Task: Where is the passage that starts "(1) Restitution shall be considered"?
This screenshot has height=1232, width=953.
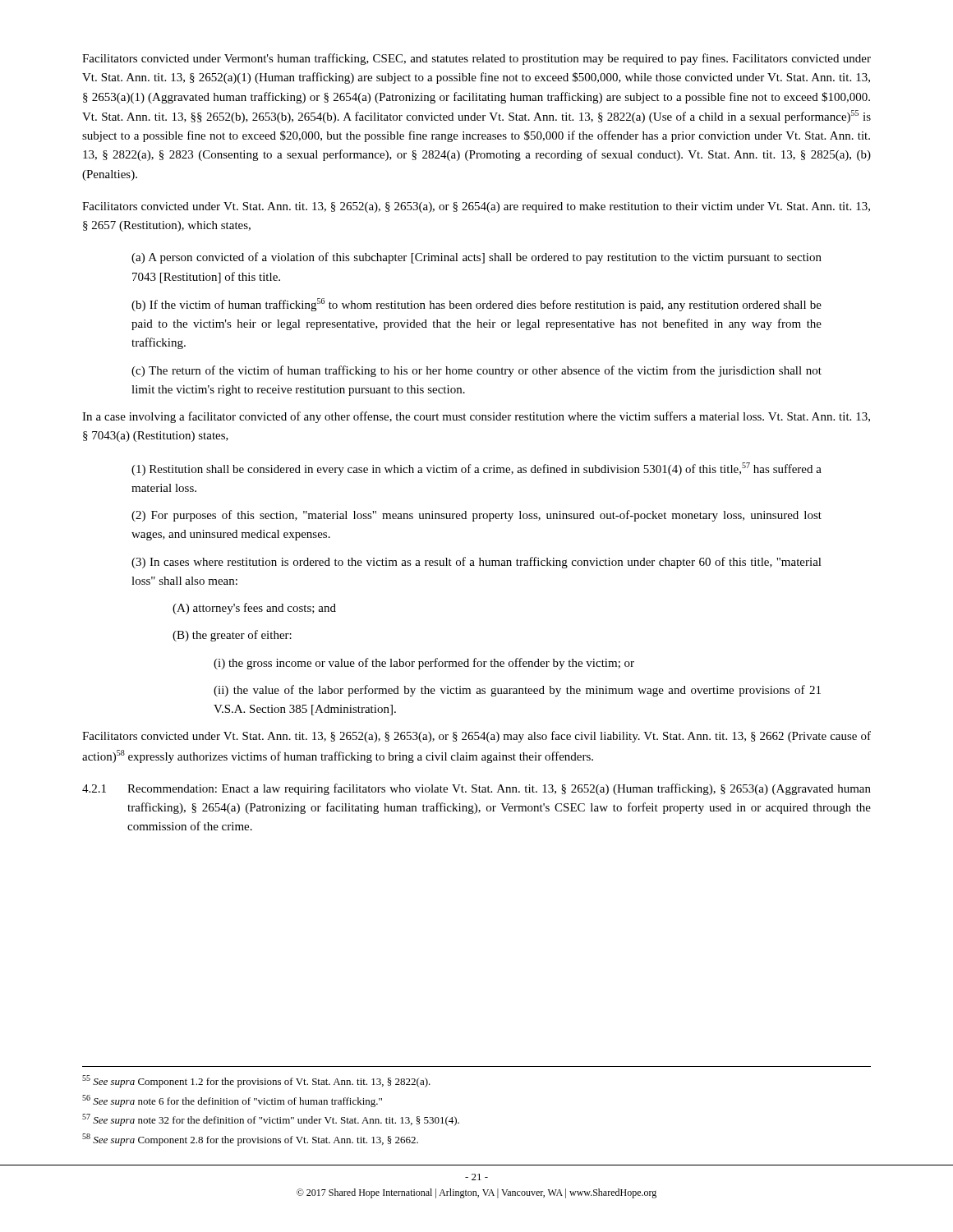Action: [x=476, y=477]
